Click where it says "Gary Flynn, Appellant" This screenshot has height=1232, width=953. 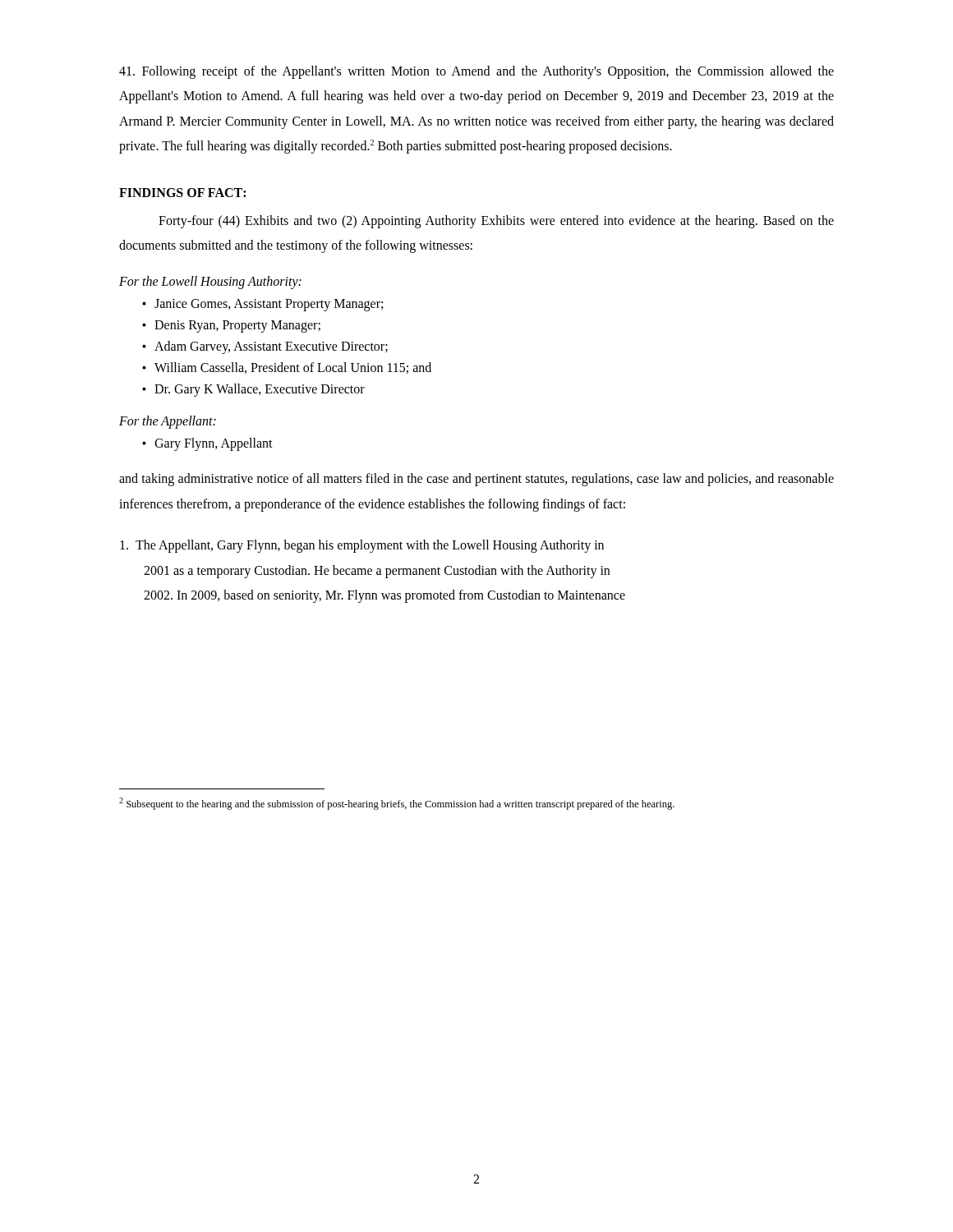(x=213, y=443)
